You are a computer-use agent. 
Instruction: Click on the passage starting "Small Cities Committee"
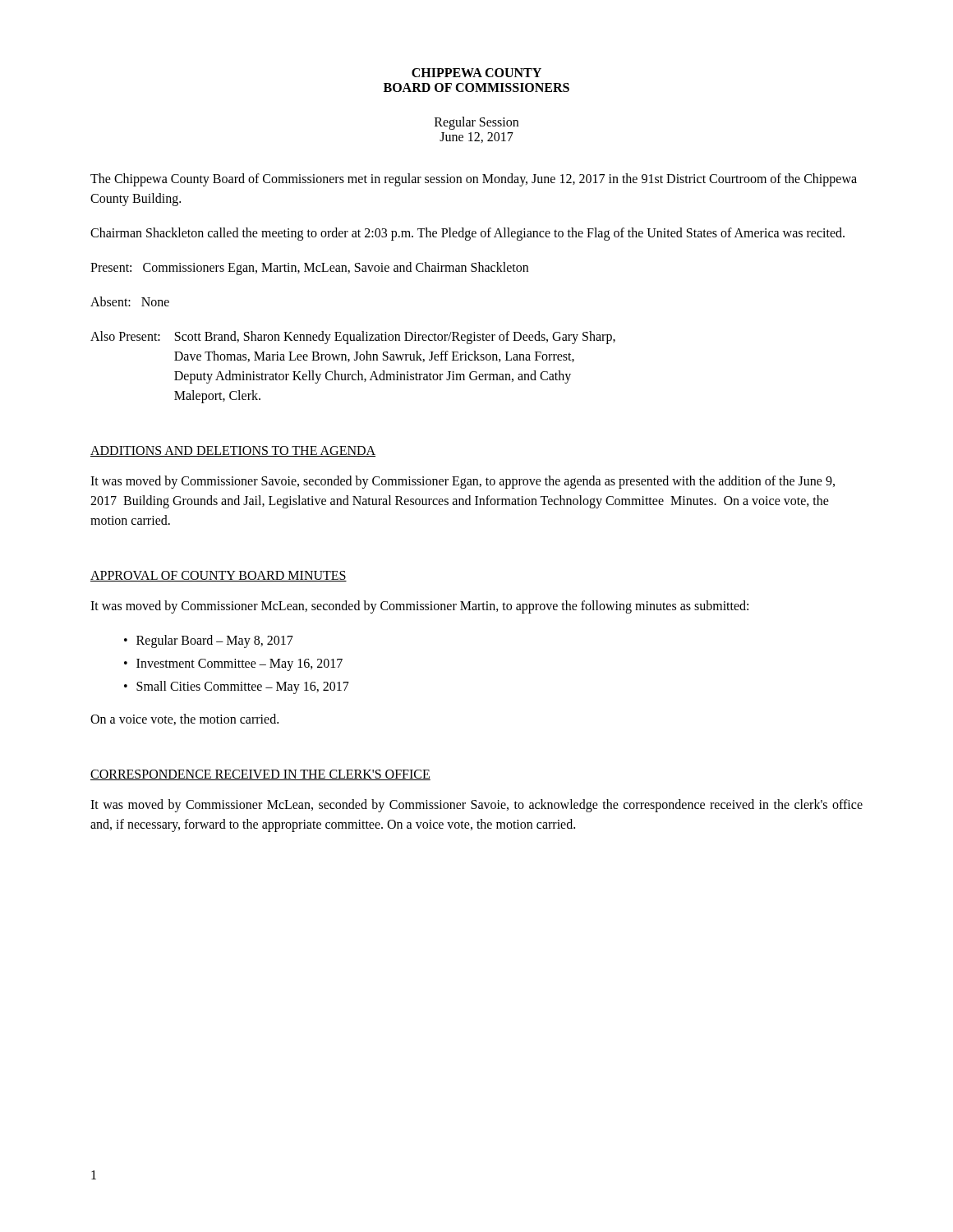click(242, 686)
